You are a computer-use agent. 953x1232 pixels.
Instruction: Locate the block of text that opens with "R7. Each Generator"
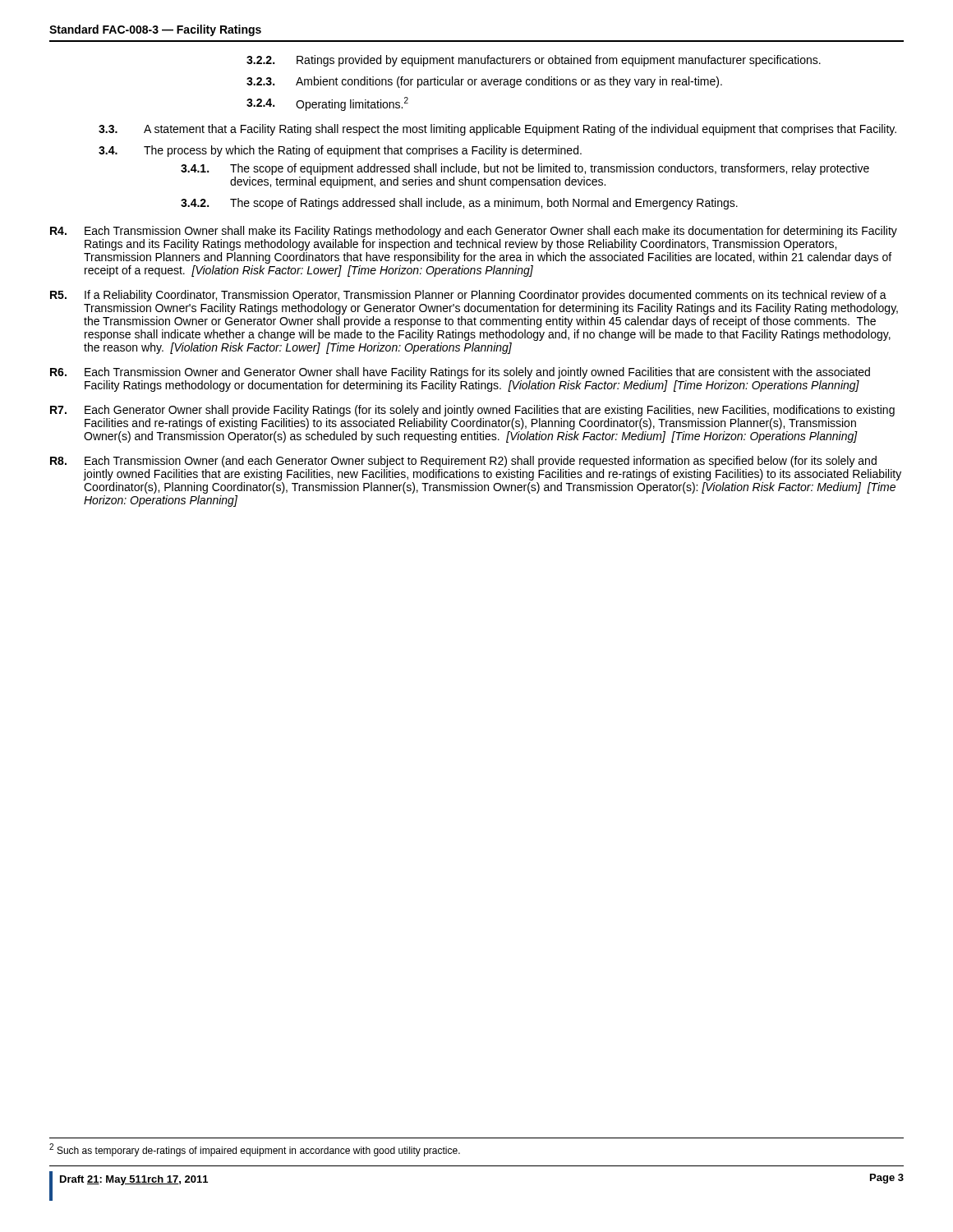[x=476, y=423]
